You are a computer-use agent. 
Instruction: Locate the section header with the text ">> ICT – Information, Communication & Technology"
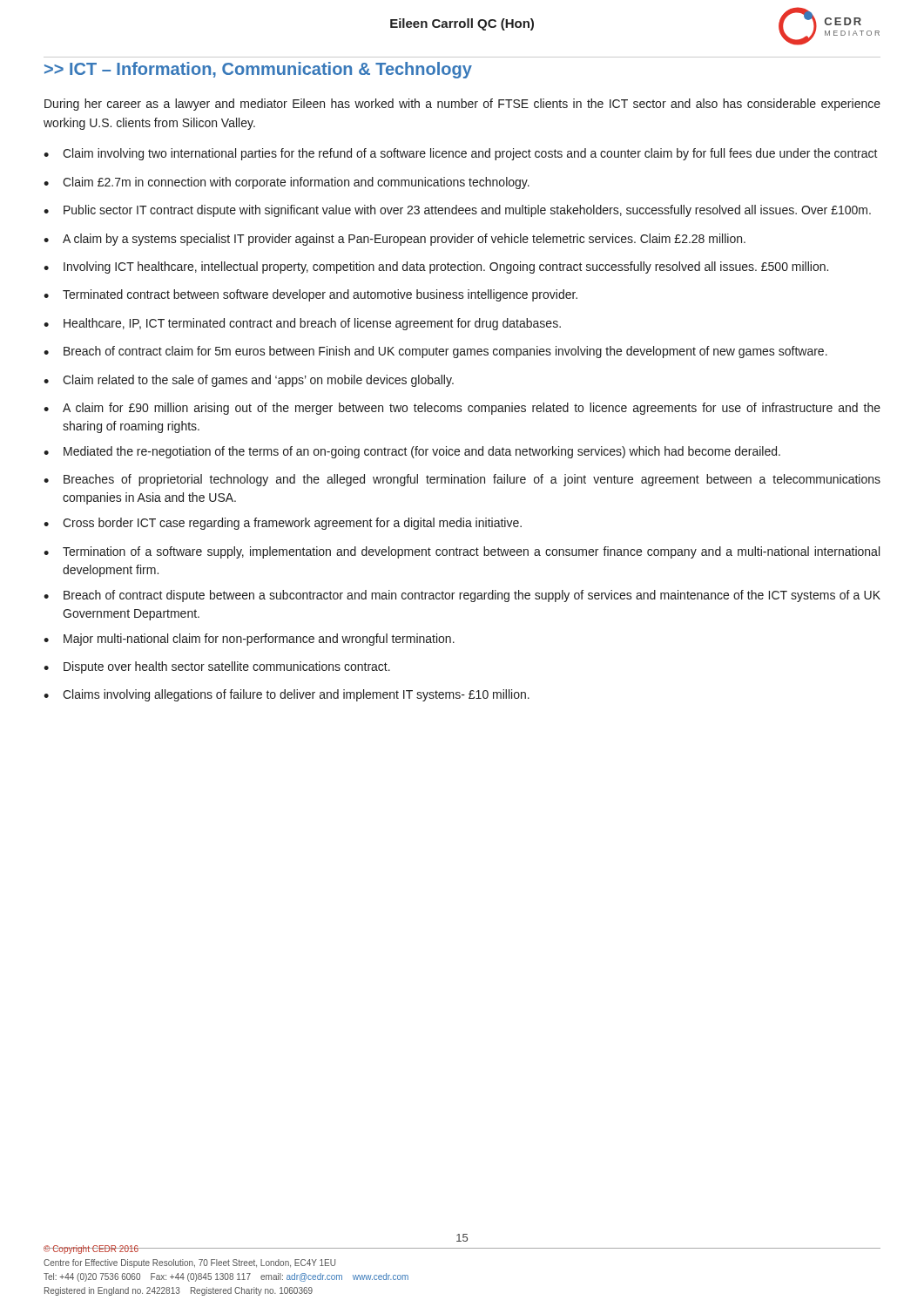[x=258, y=69]
